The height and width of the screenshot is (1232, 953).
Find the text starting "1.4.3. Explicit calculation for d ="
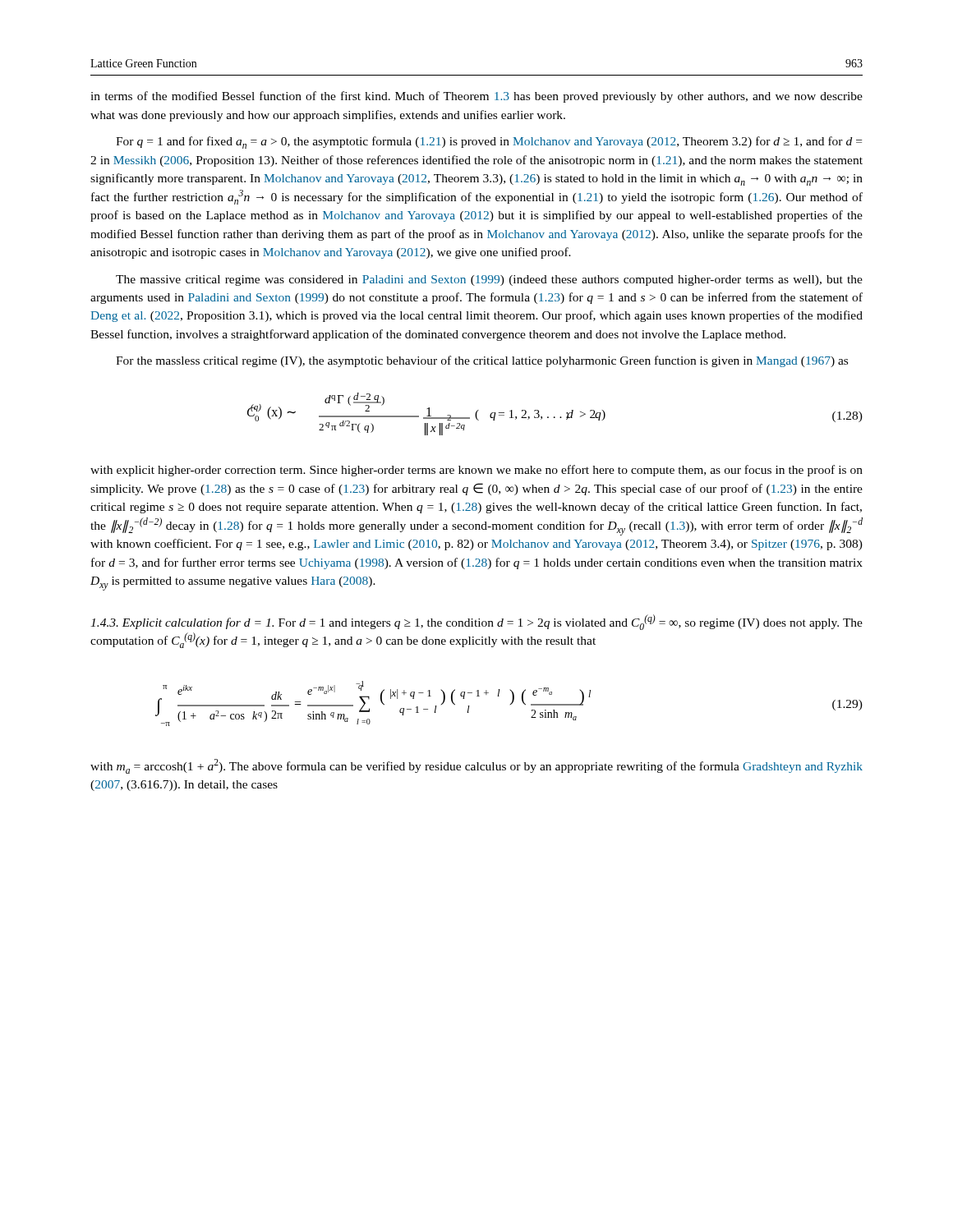coord(476,632)
